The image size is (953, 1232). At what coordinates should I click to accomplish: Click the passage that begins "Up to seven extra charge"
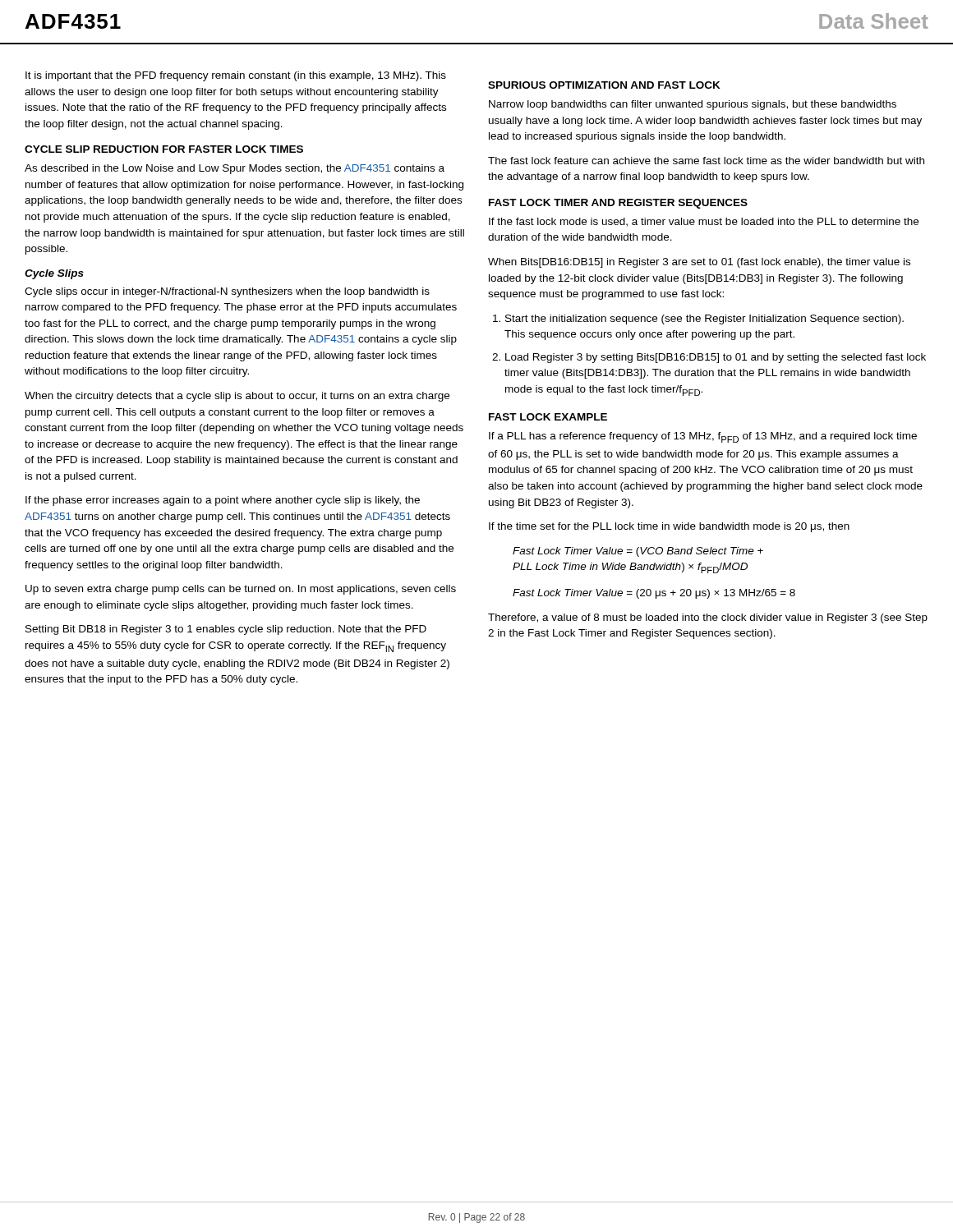(x=245, y=597)
